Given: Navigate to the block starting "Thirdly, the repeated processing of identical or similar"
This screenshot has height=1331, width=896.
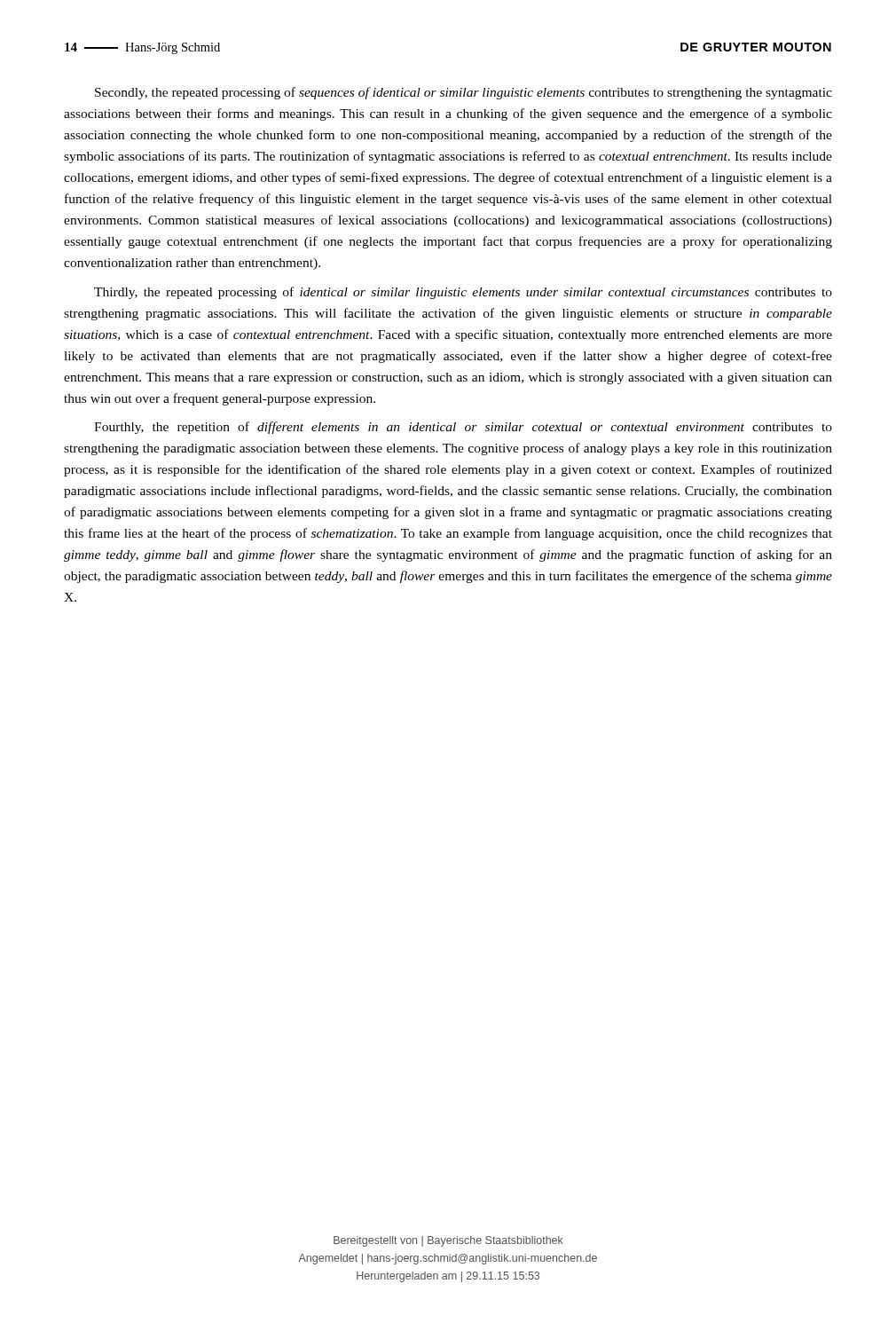Looking at the screenshot, I should pyautogui.click(x=448, y=344).
